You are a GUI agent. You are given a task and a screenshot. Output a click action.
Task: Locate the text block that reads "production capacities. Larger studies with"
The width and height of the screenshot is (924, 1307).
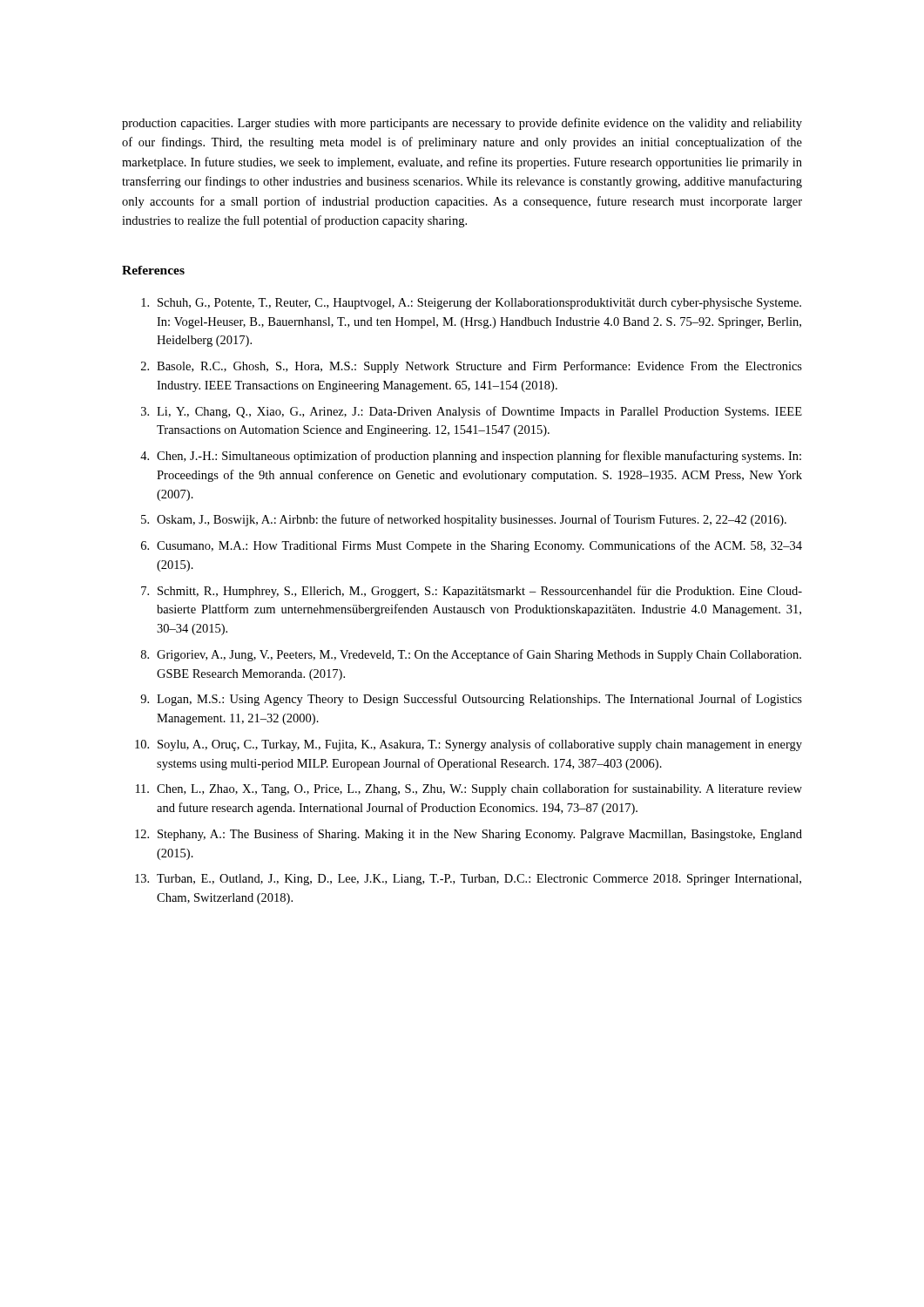[x=462, y=172]
